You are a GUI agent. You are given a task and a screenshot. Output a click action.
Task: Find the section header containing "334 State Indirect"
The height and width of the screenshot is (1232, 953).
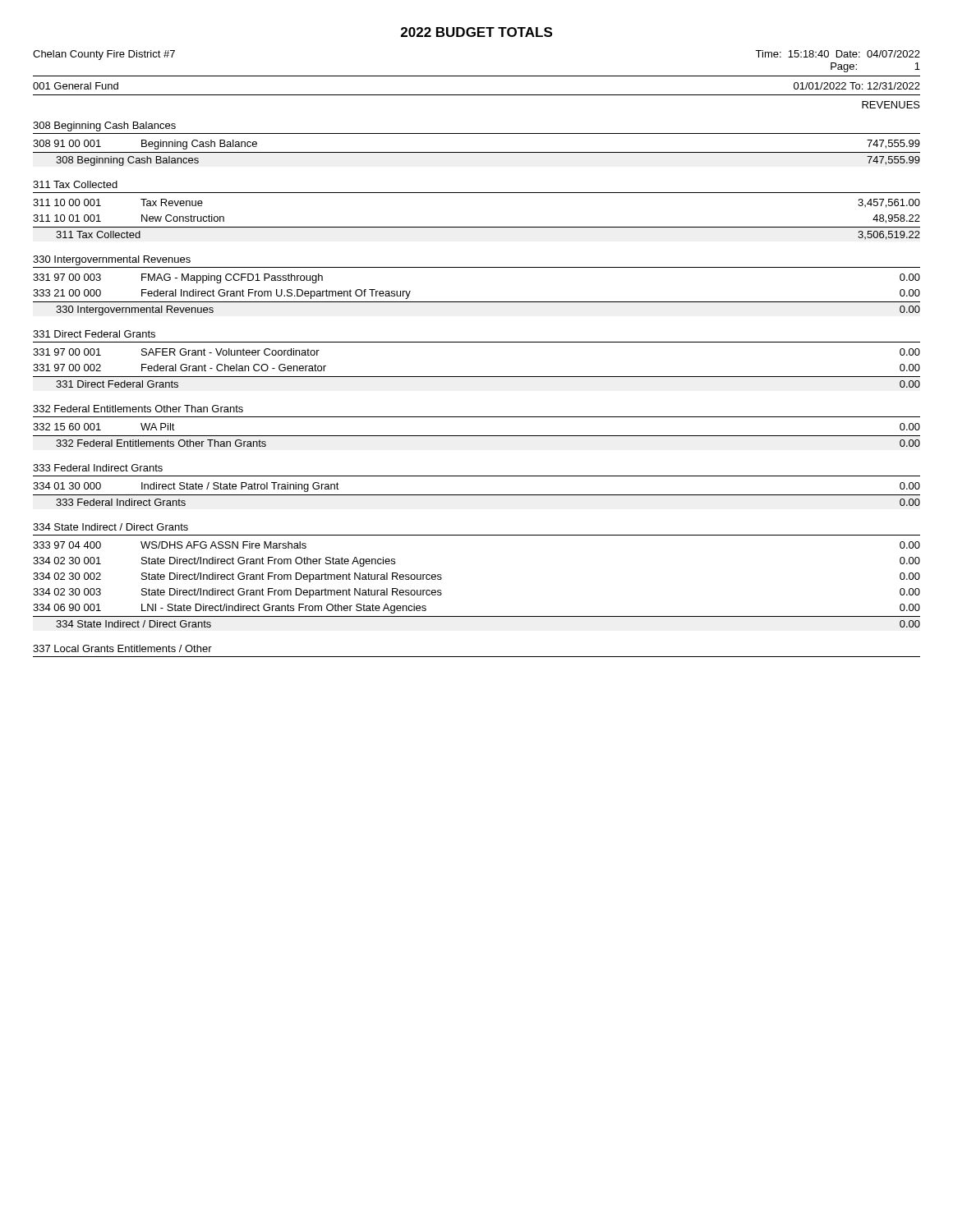coord(111,527)
